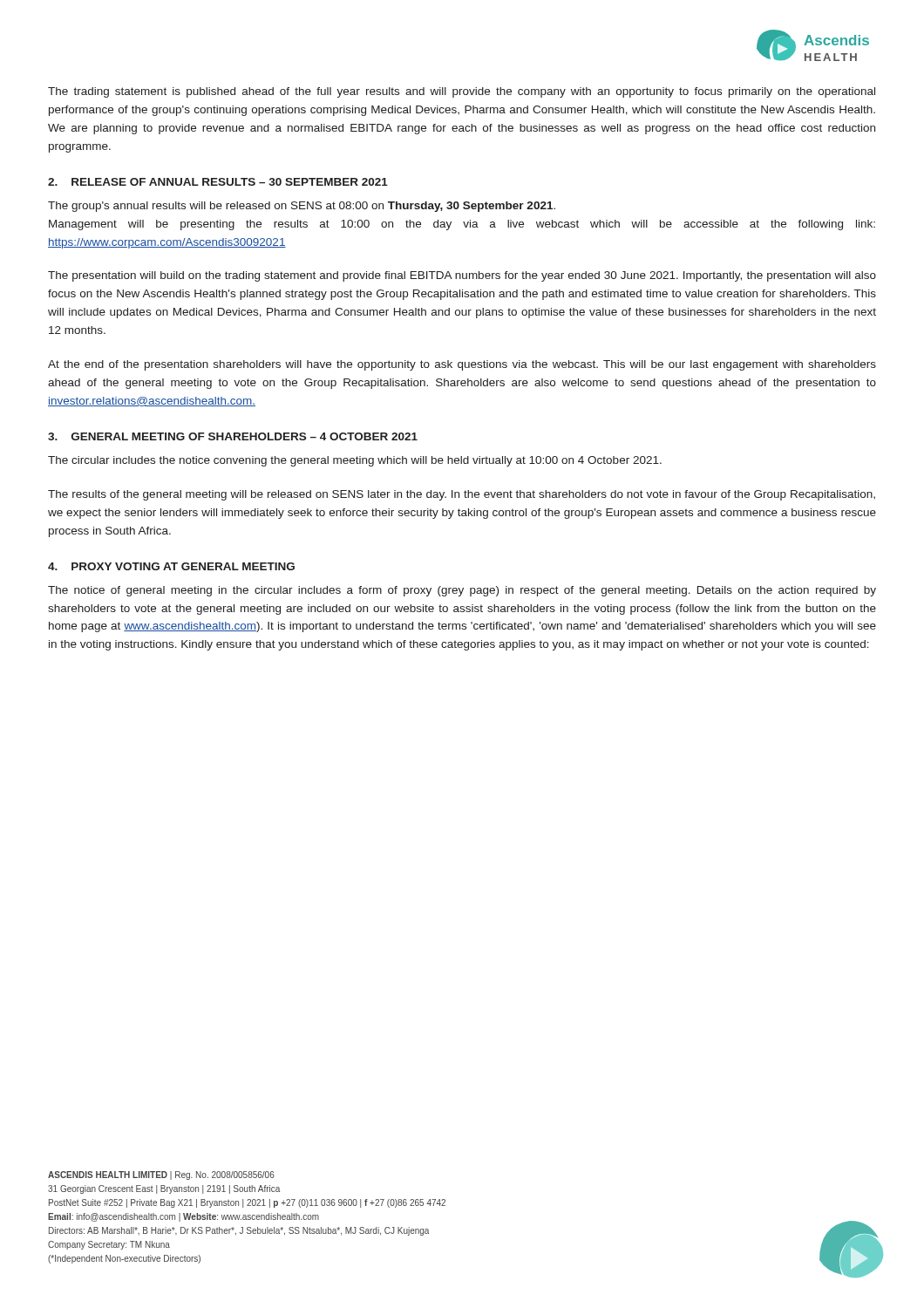Locate the section header that opens with "2. RELEASE OF ANNUAL RESULTS – 30 SEPTEMBER"
Screen dimensions: 1308x924
pos(218,182)
